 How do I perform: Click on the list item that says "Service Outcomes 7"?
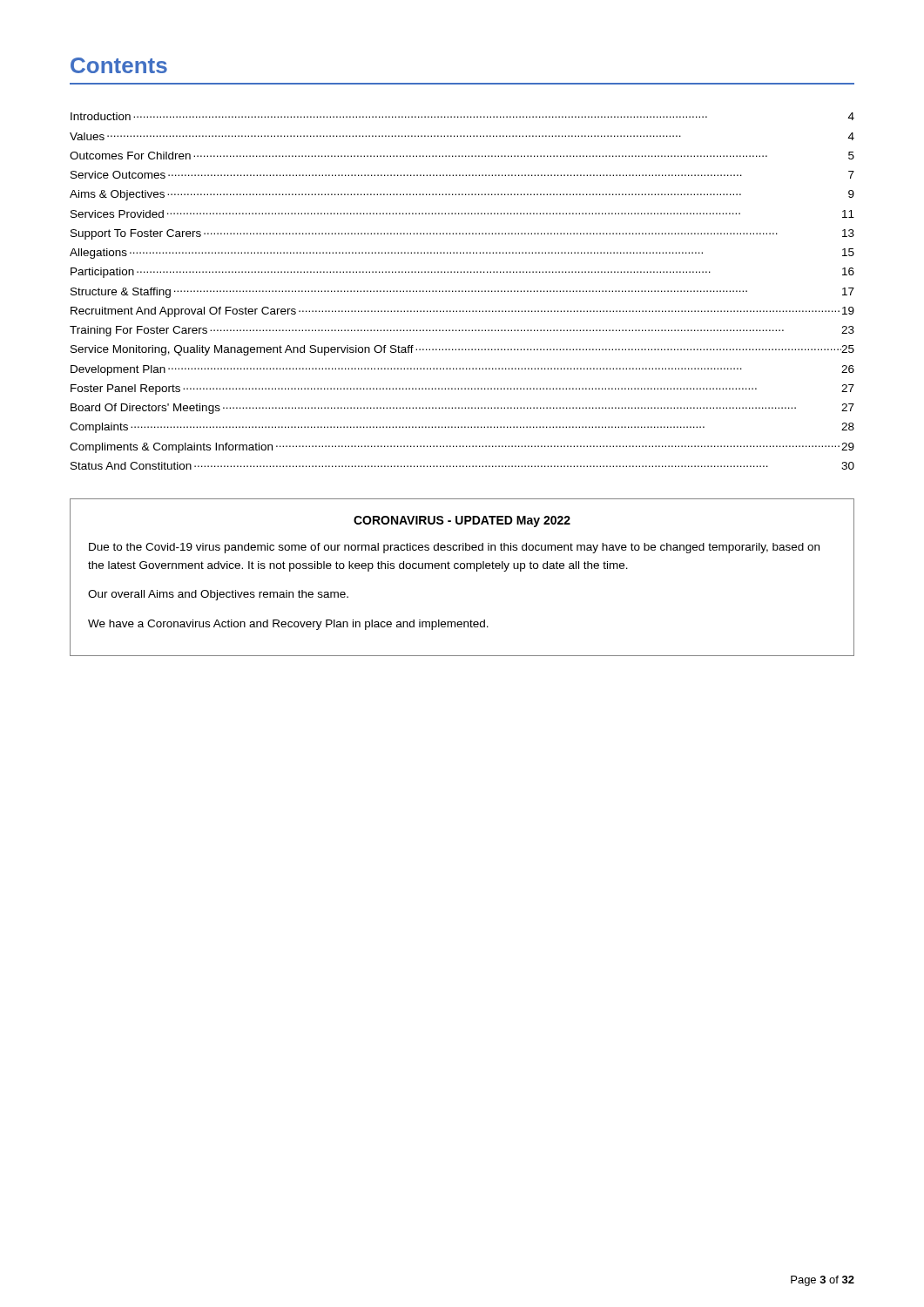462,172
